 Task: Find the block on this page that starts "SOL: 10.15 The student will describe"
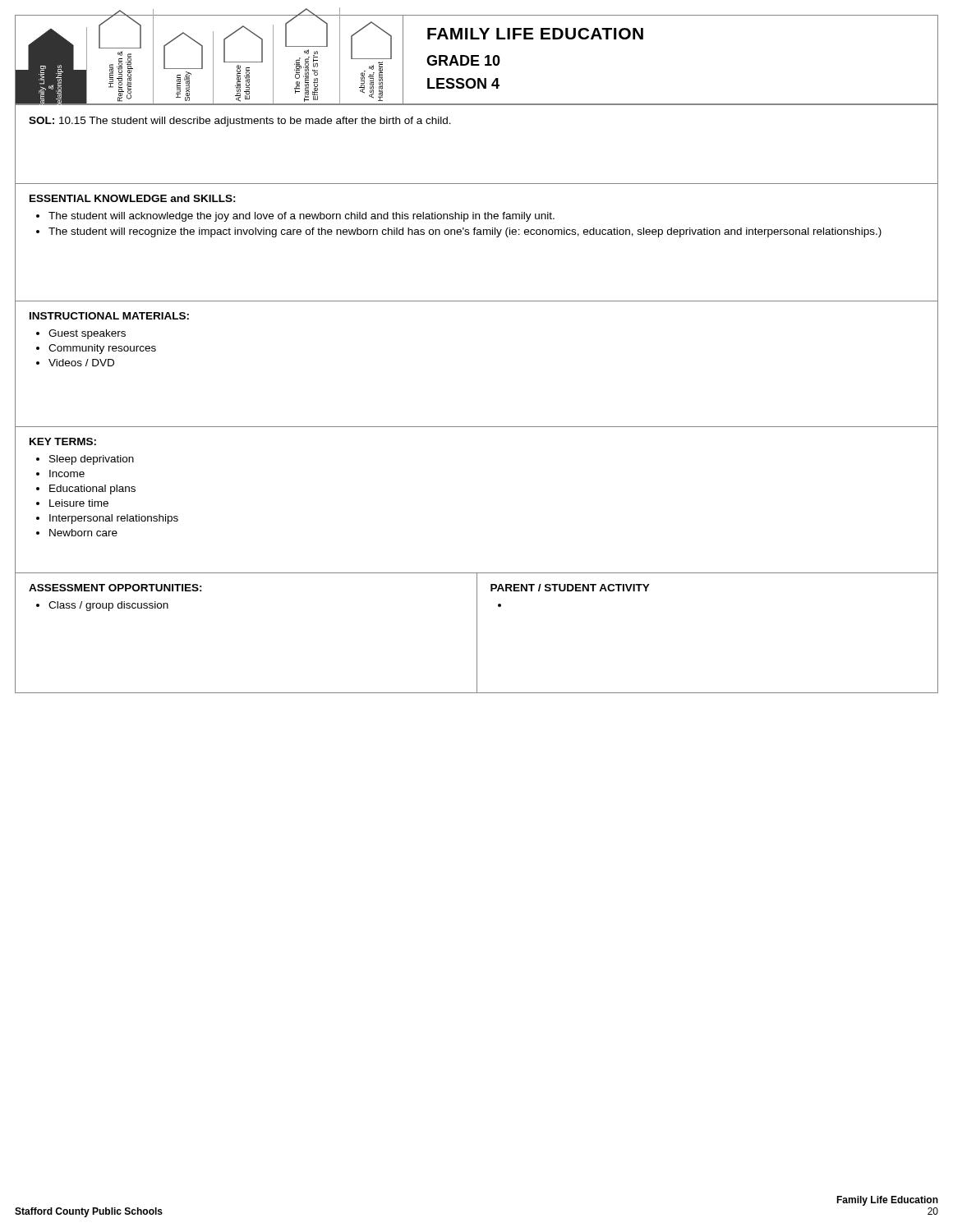pos(240,120)
